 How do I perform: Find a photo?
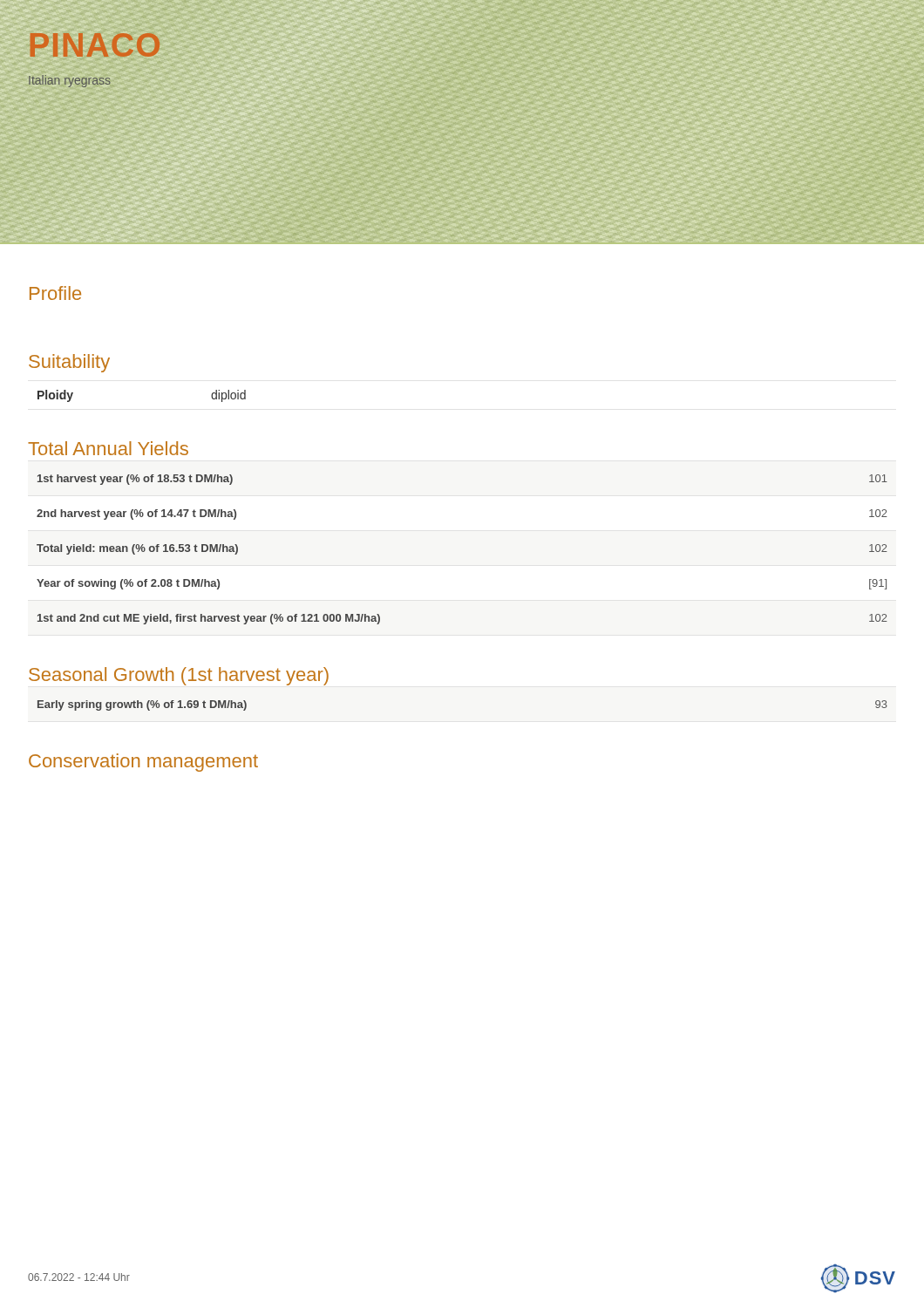point(462,122)
